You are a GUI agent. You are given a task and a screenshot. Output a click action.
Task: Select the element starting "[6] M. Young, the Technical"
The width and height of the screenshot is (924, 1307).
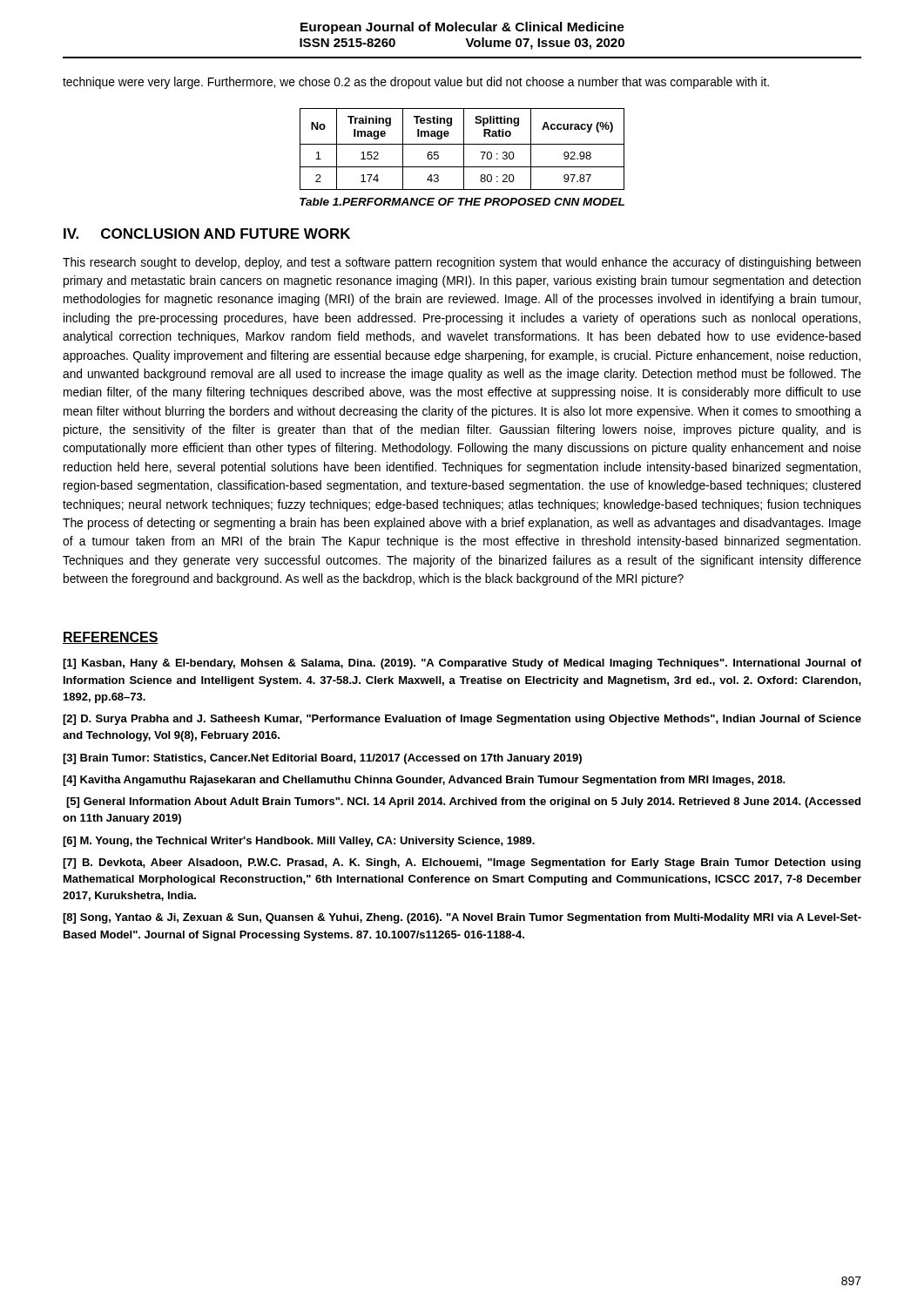(x=299, y=840)
